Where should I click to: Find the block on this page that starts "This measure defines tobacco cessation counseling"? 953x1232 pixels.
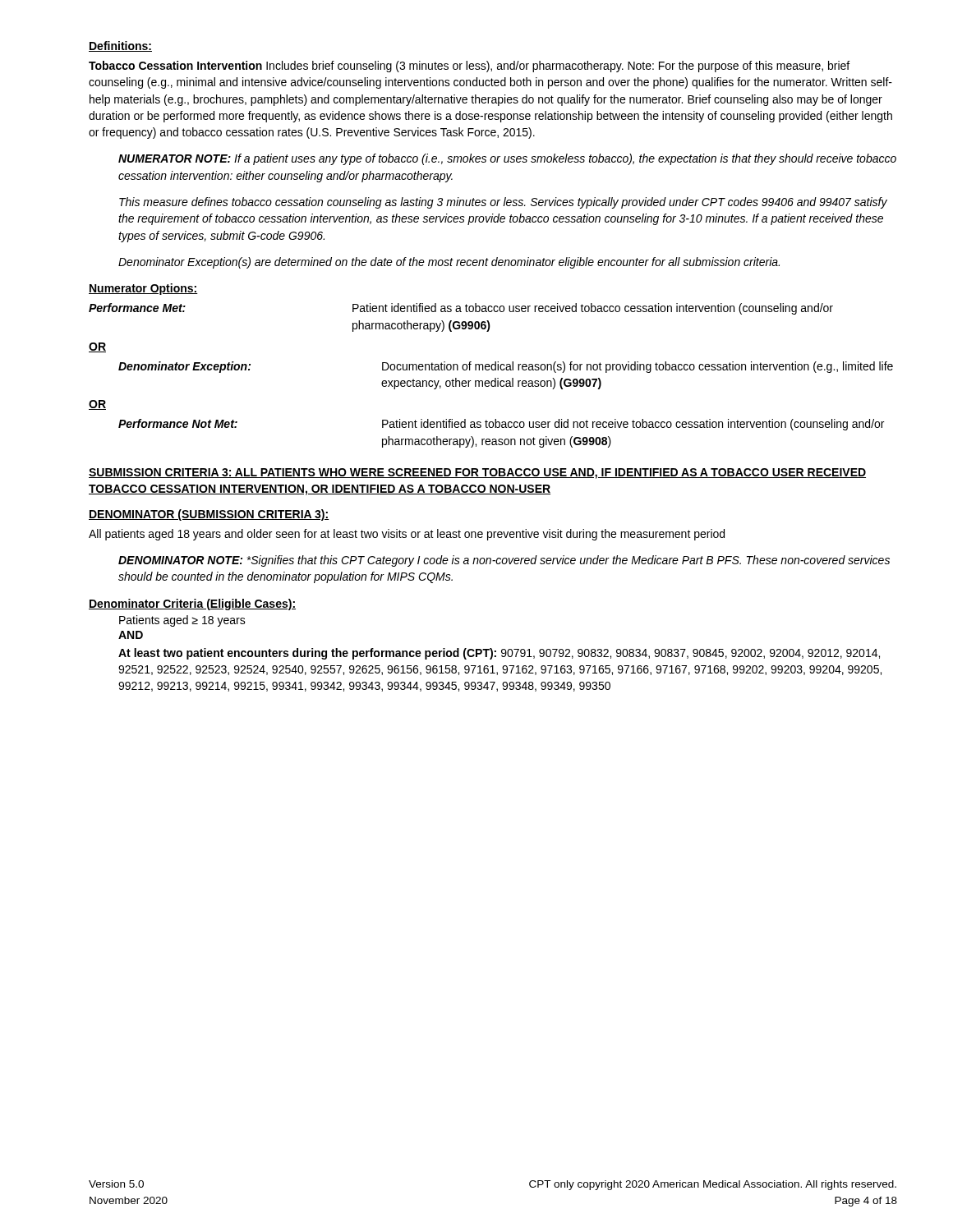pyautogui.click(x=503, y=219)
